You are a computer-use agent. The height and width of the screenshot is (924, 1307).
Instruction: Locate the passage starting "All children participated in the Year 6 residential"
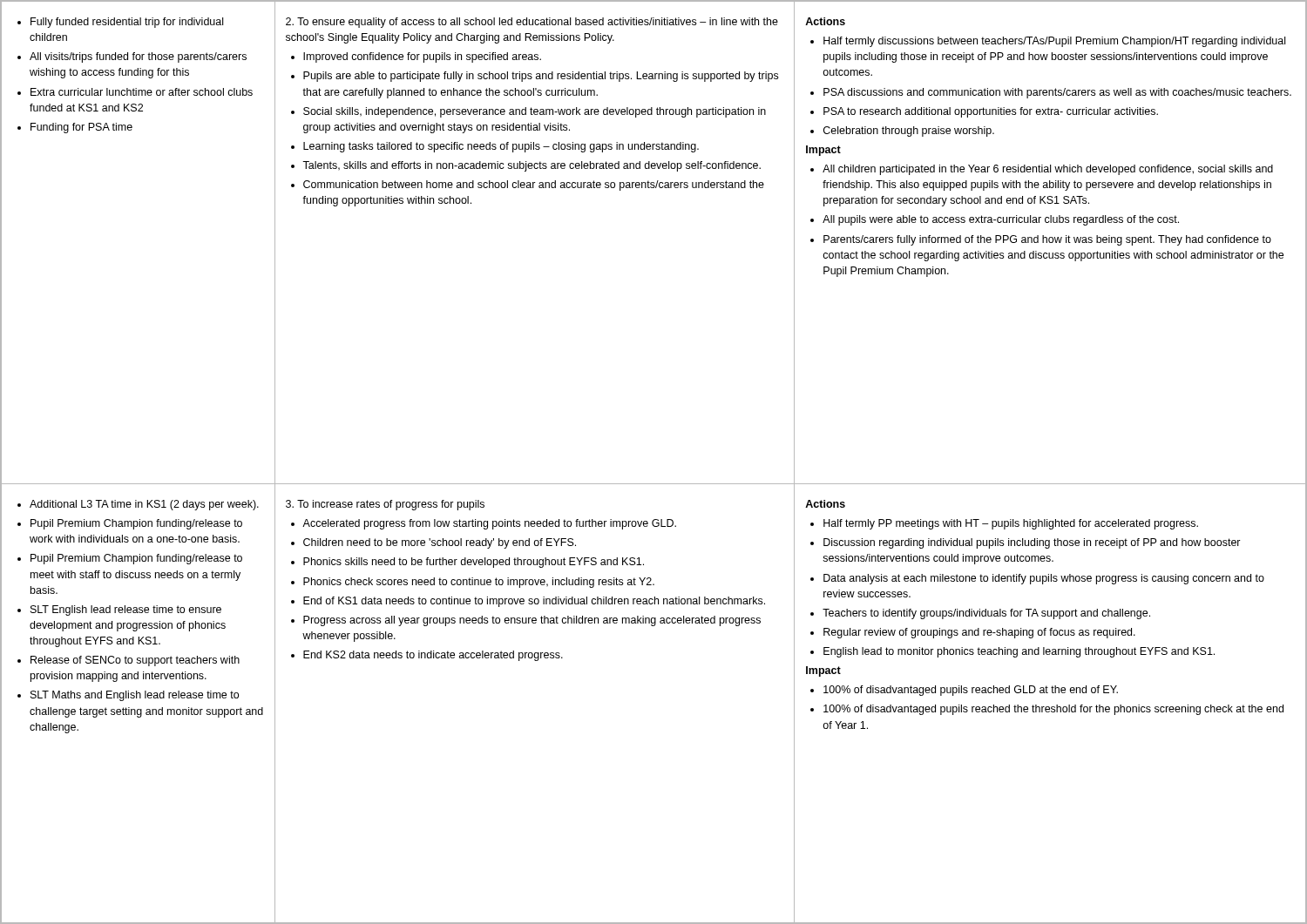pyautogui.click(x=1050, y=220)
